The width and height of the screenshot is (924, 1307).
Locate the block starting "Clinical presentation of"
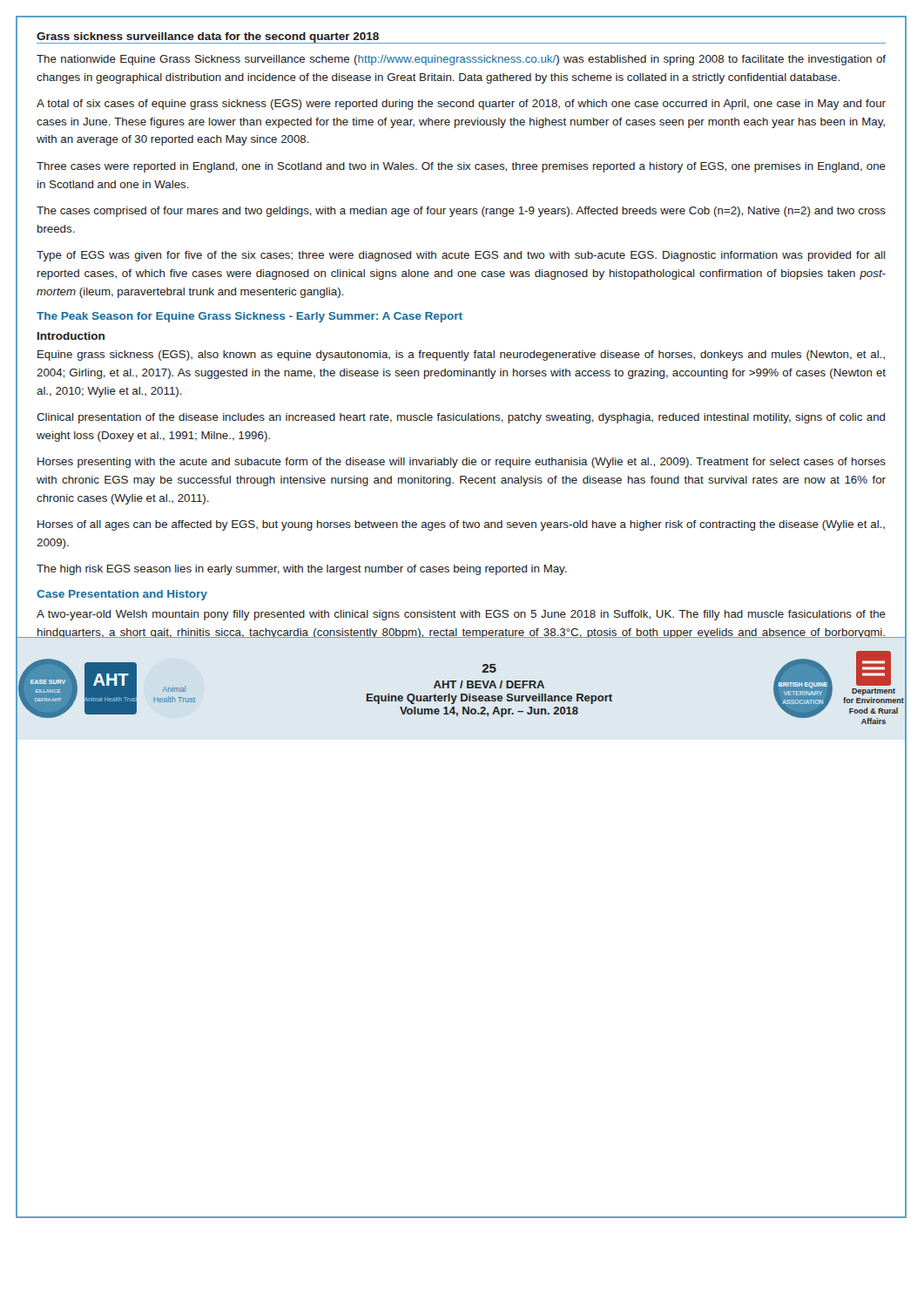(x=461, y=426)
